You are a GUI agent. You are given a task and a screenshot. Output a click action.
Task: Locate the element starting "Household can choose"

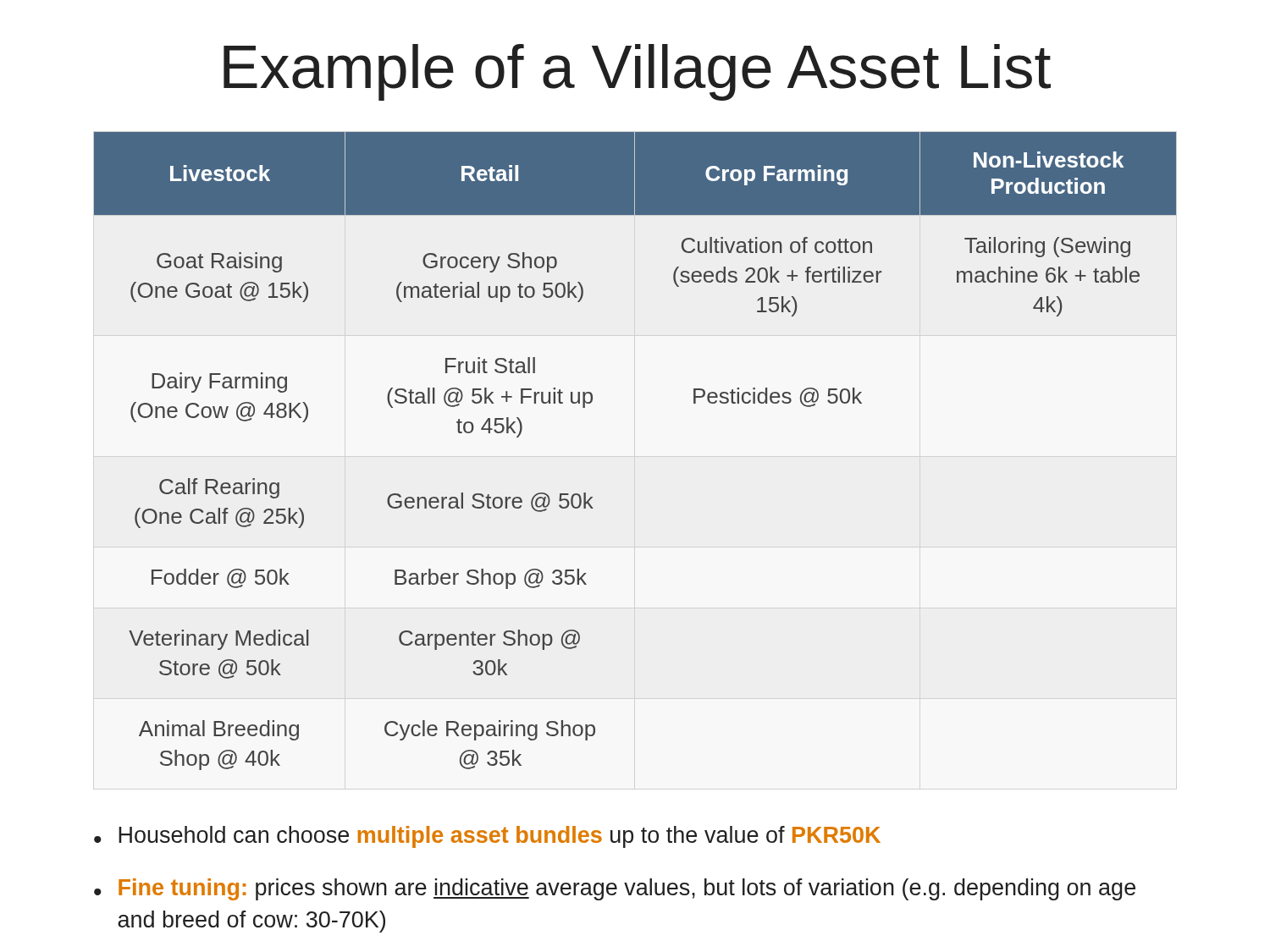coord(499,836)
